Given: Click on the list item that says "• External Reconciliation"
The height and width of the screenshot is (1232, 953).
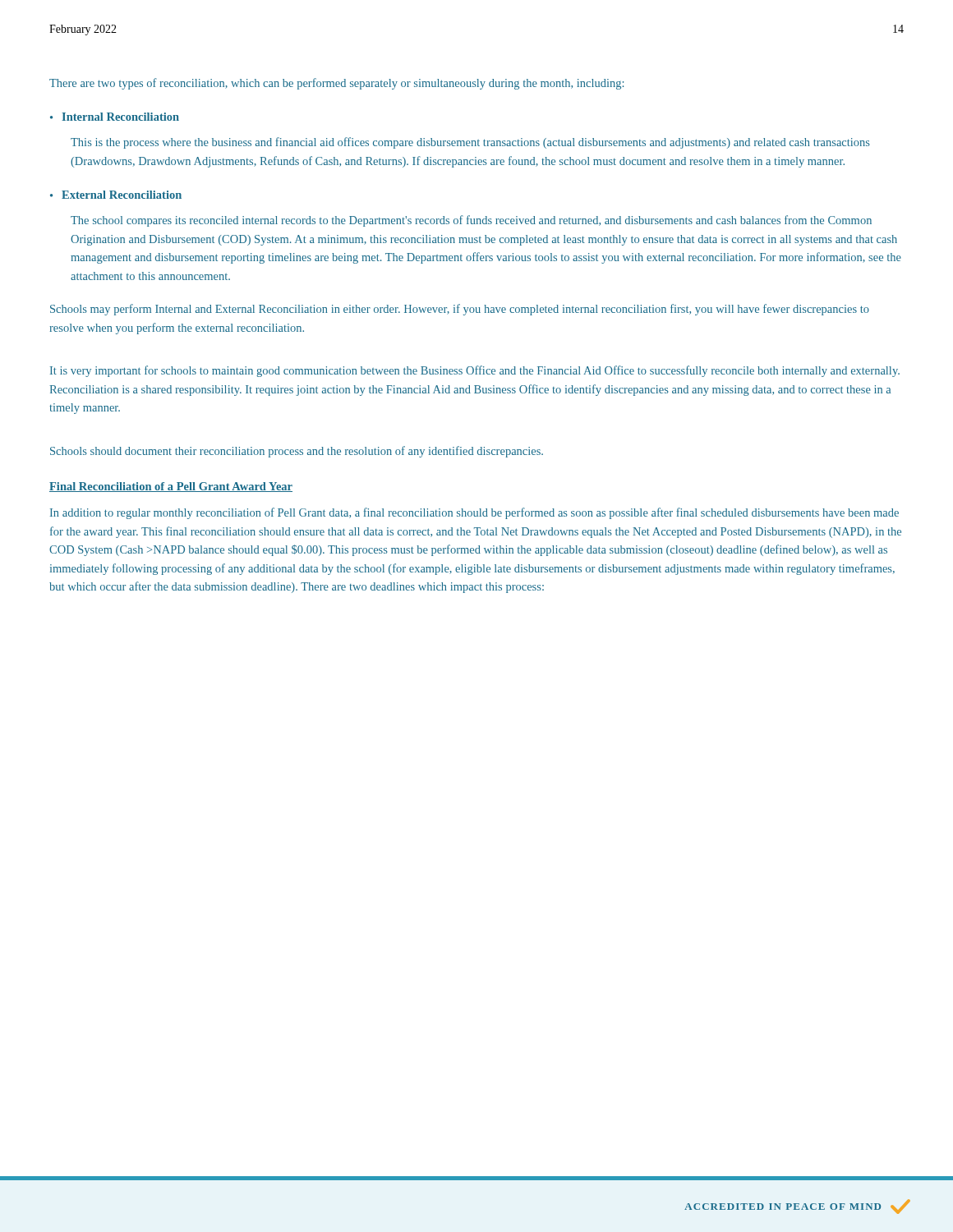Looking at the screenshot, I should pos(116,196).
